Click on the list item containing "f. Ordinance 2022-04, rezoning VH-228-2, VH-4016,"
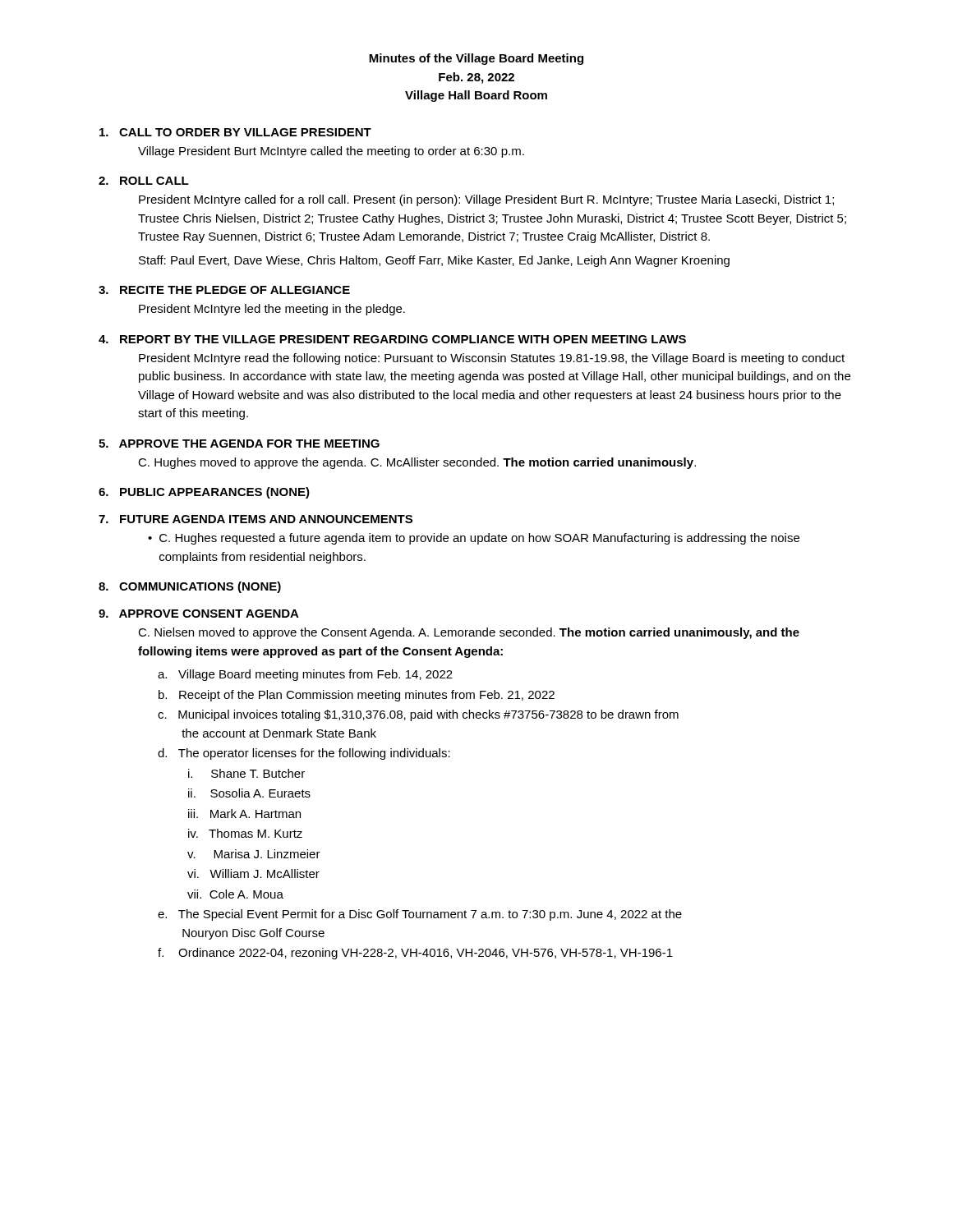 [x=415, y=952]
